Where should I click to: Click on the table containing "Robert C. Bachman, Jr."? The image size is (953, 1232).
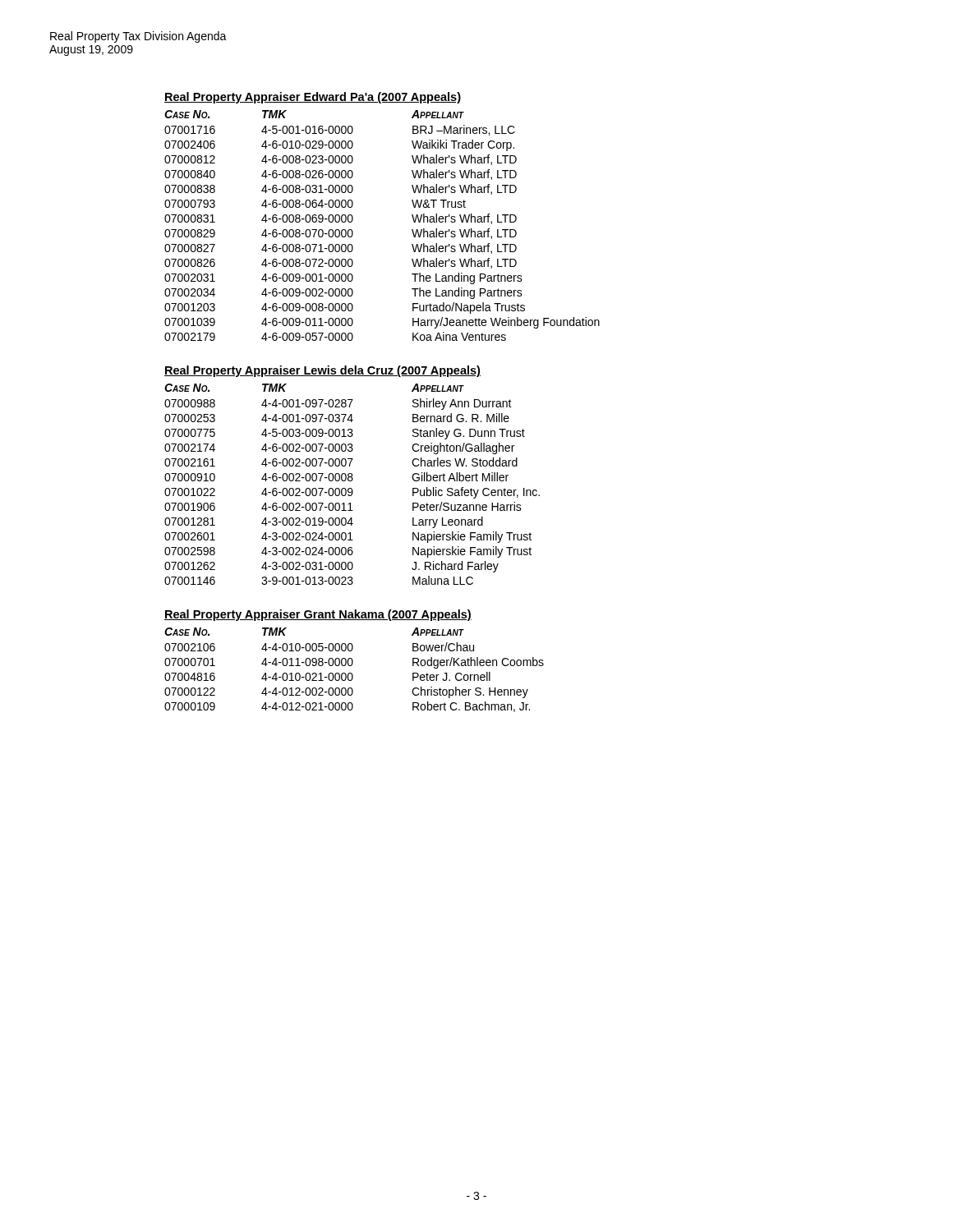point(501,669)
